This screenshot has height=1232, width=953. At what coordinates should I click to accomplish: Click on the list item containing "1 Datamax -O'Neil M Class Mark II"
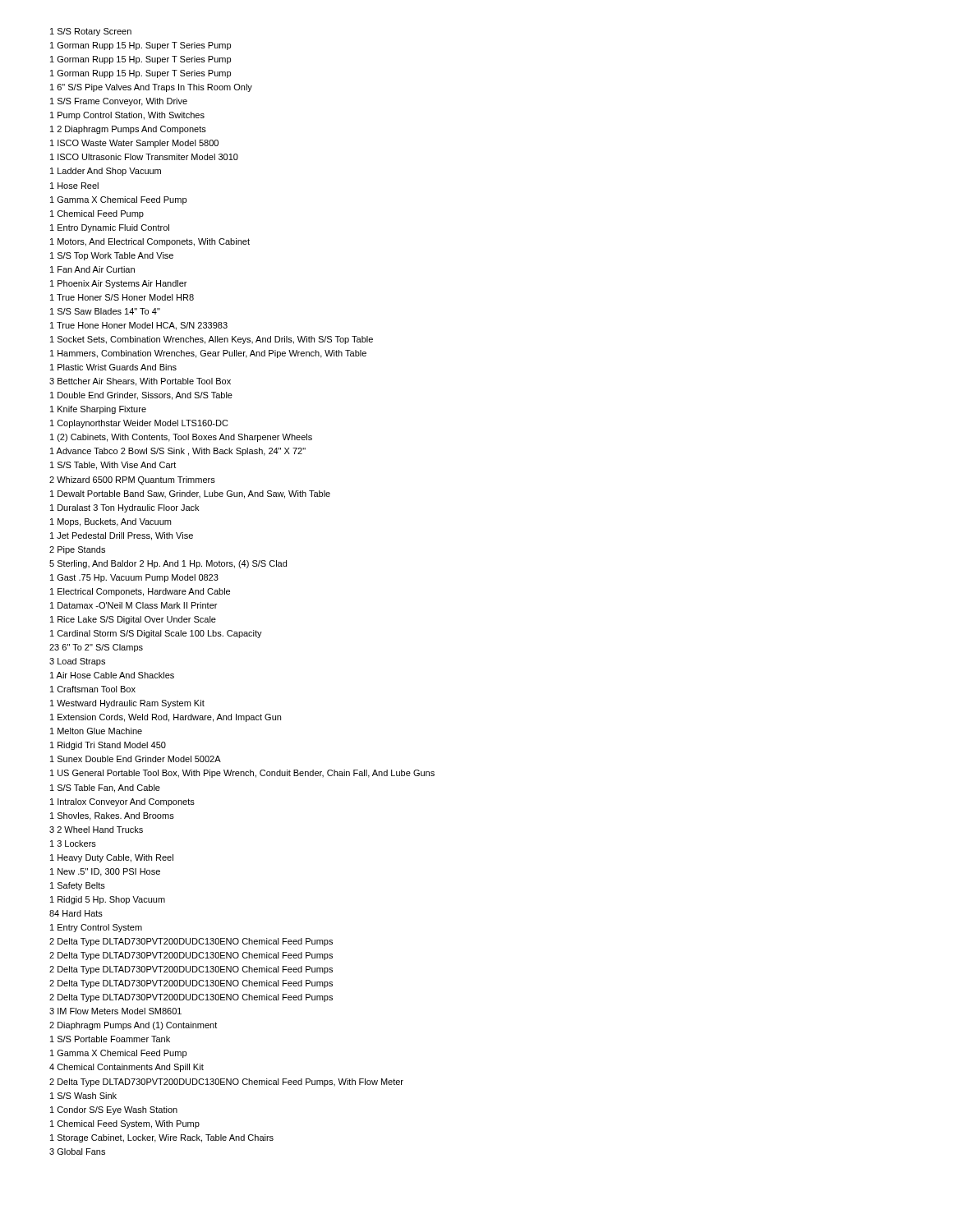pos(133,605)
